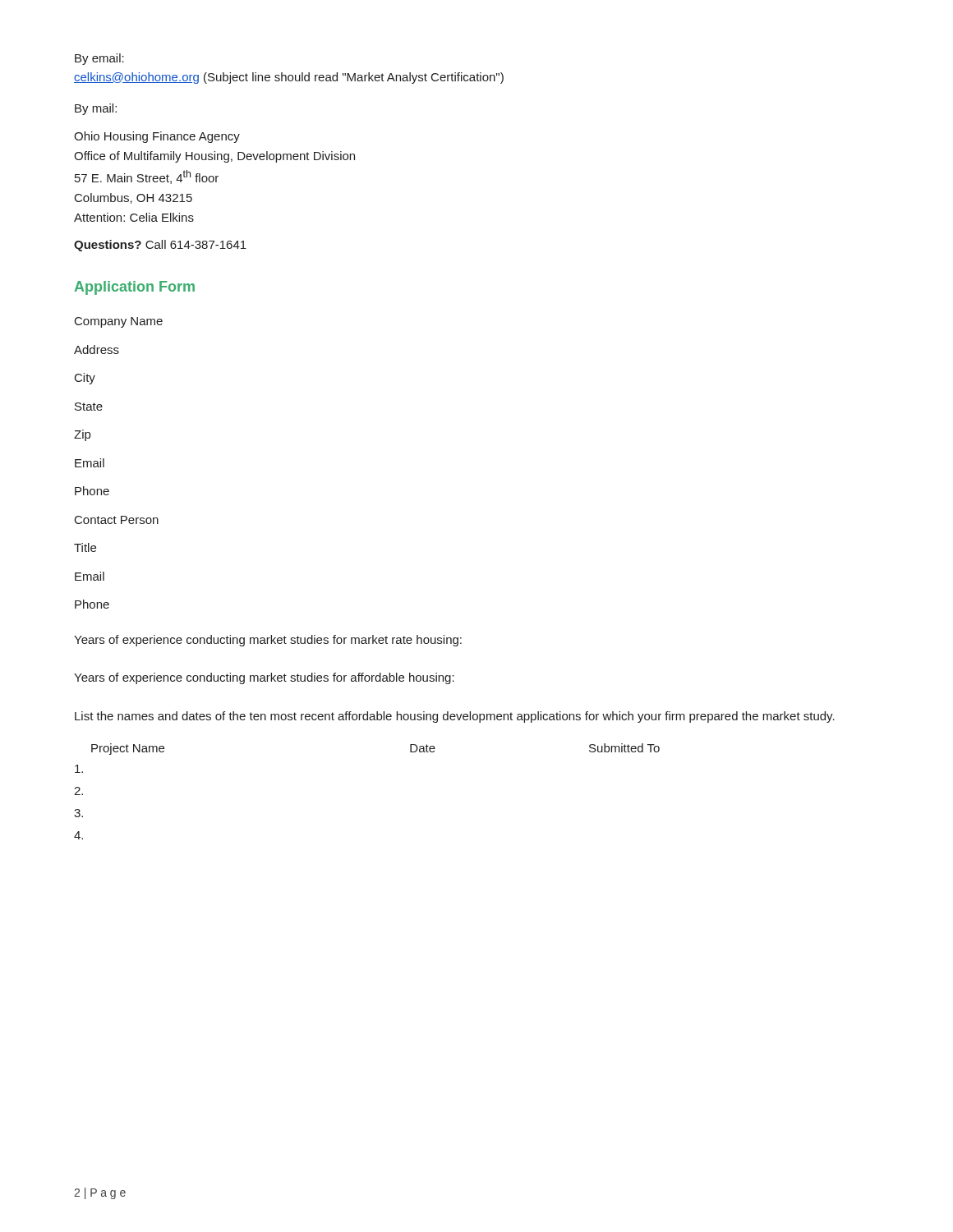Select the table that reads "Project Name"

point(476,792)
